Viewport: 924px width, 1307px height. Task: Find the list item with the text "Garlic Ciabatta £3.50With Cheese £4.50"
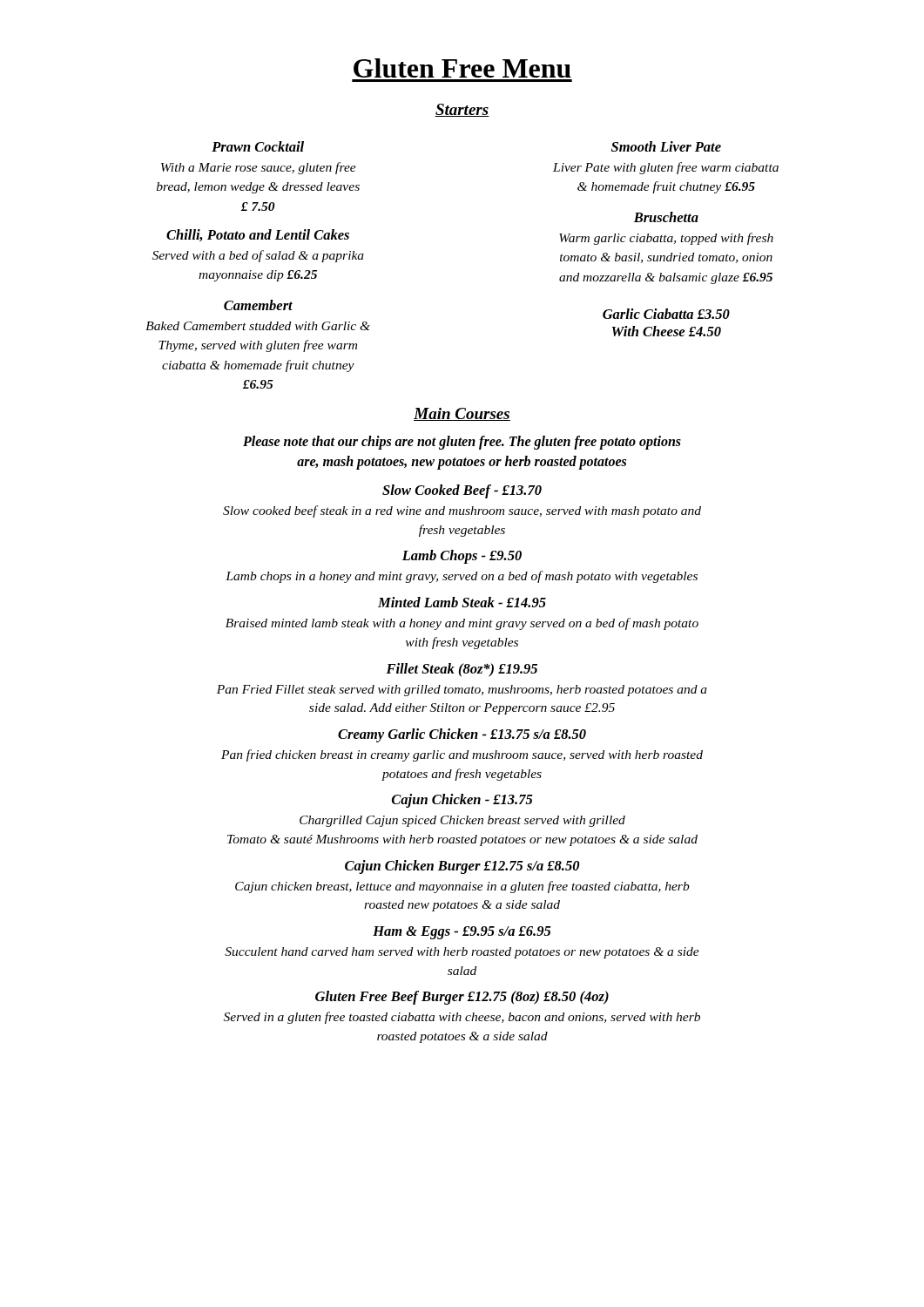pyautogui.click(x=666, y=324)
